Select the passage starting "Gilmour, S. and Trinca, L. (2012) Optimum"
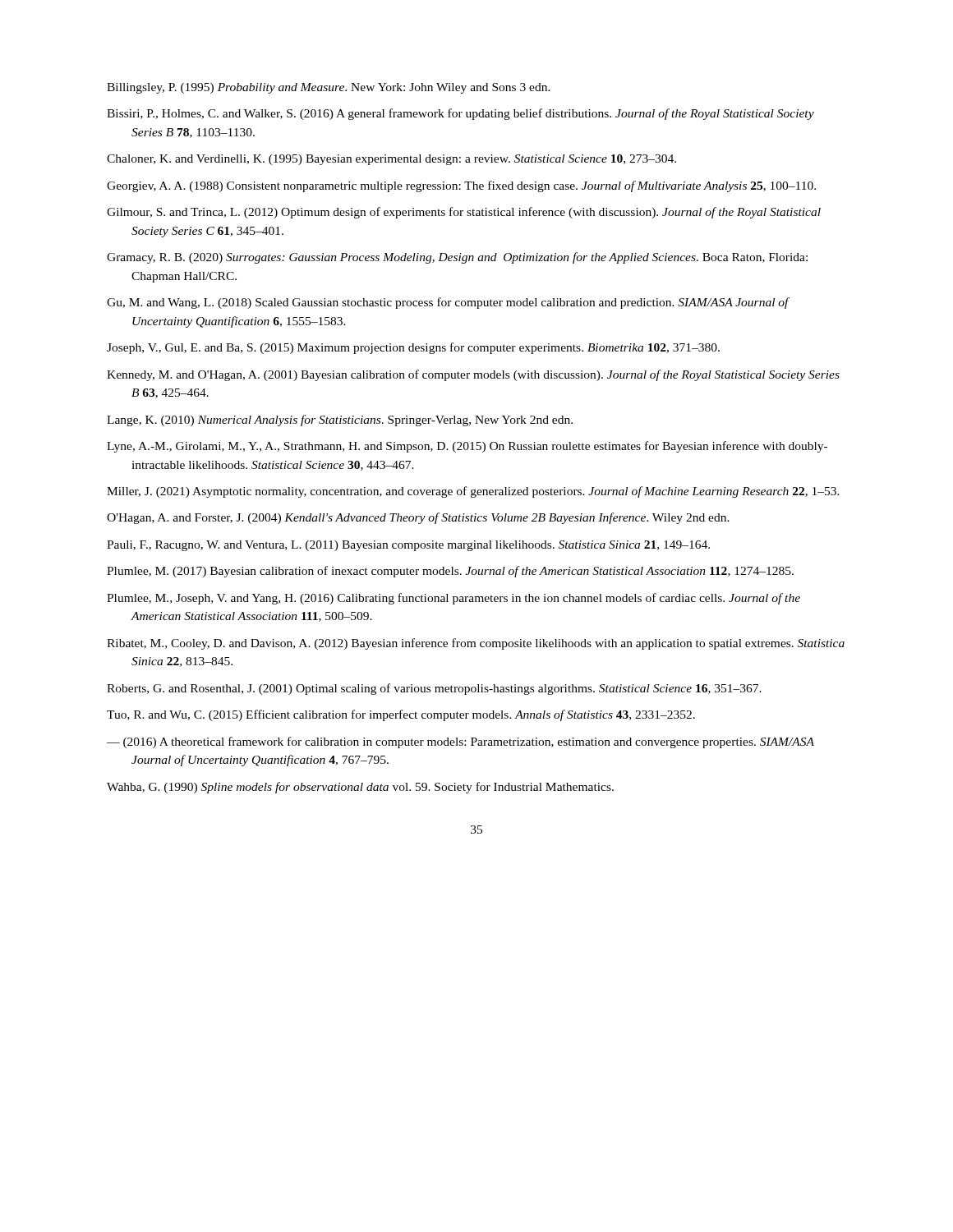Viewport: 953px width, 1232px height. (x=464, y=221)
